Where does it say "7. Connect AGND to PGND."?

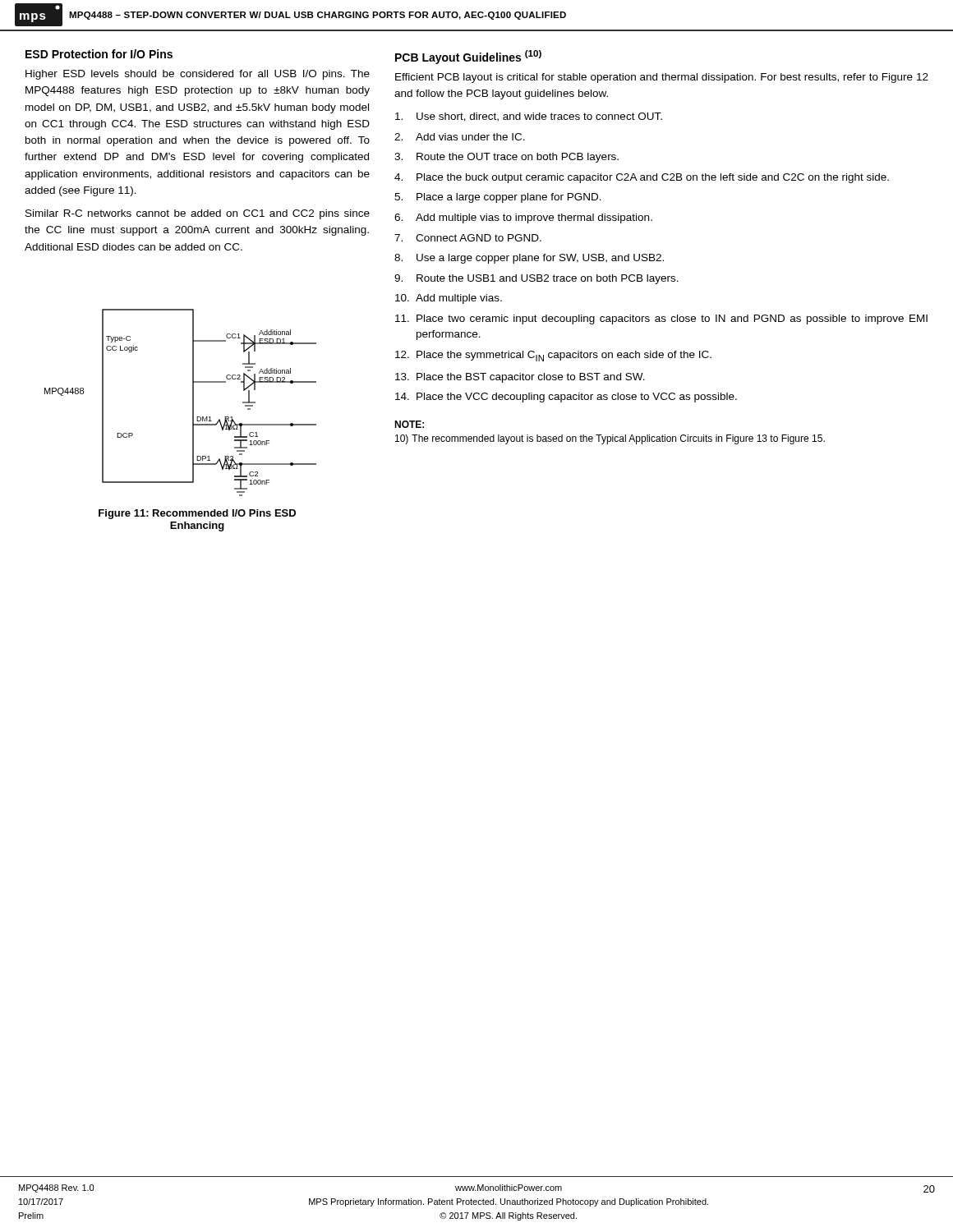[x=468, y=238]
